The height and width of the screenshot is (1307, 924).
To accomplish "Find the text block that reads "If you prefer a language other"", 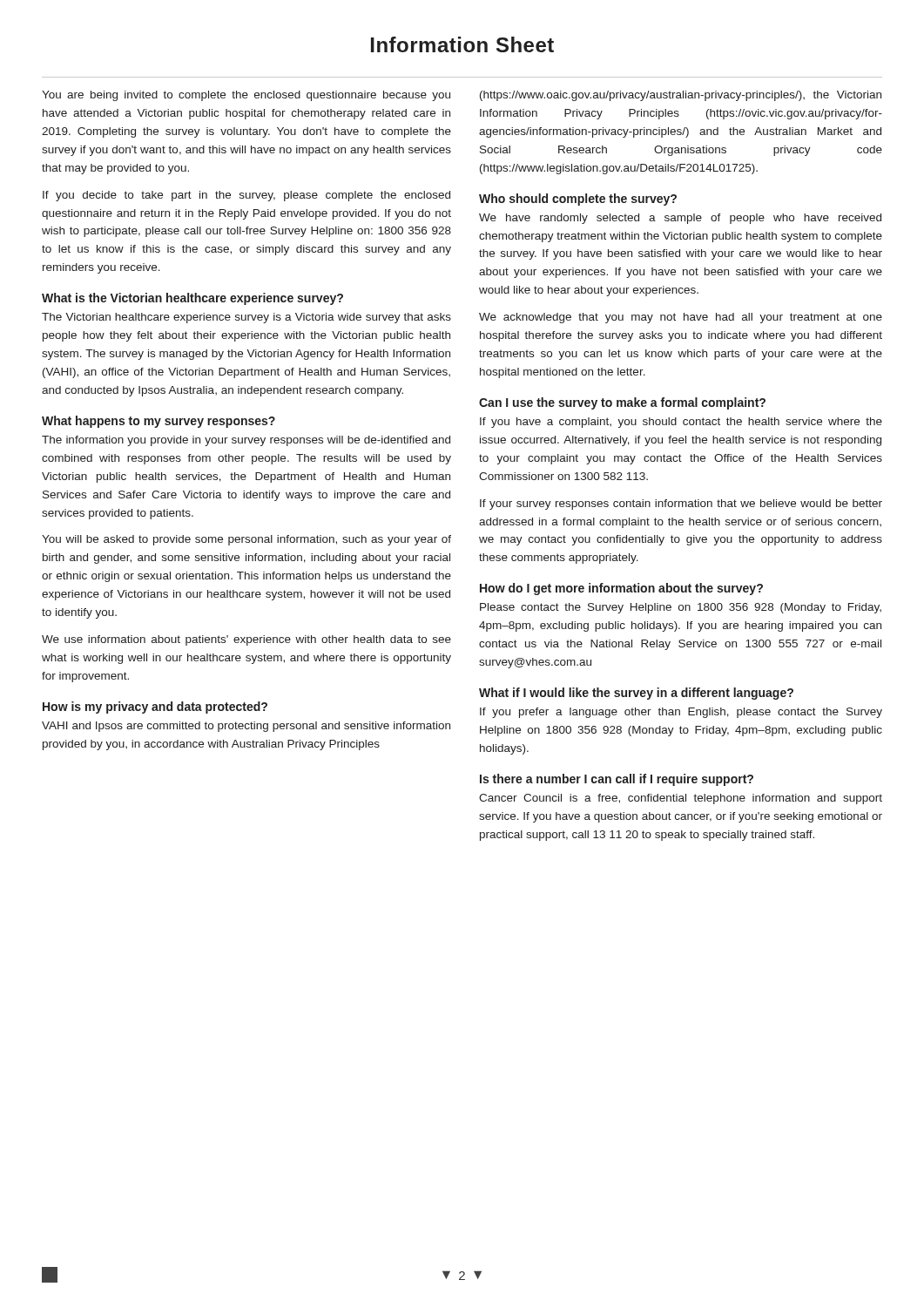I will coord(681,730).
